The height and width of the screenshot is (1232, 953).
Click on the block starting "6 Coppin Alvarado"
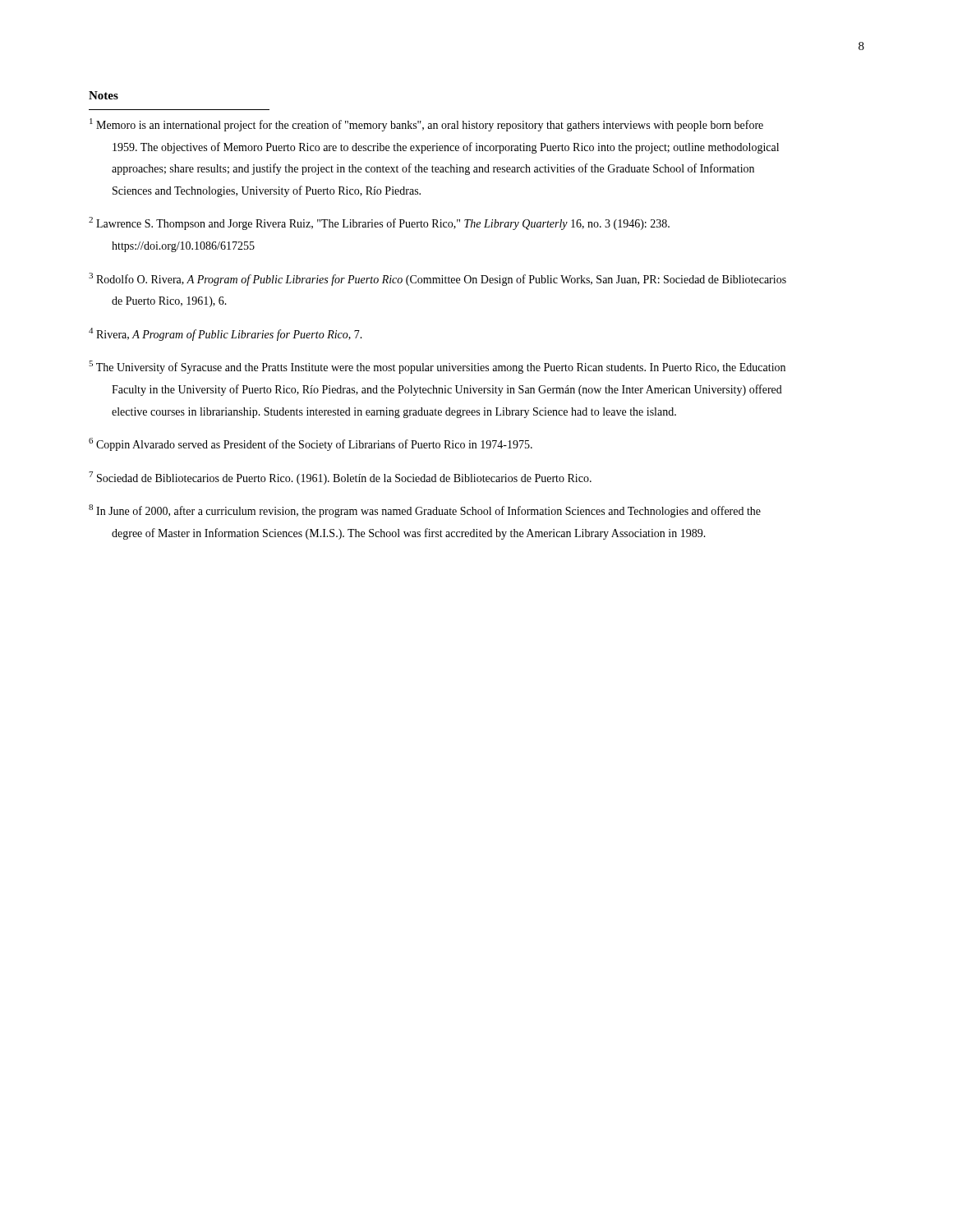point(311,443)
